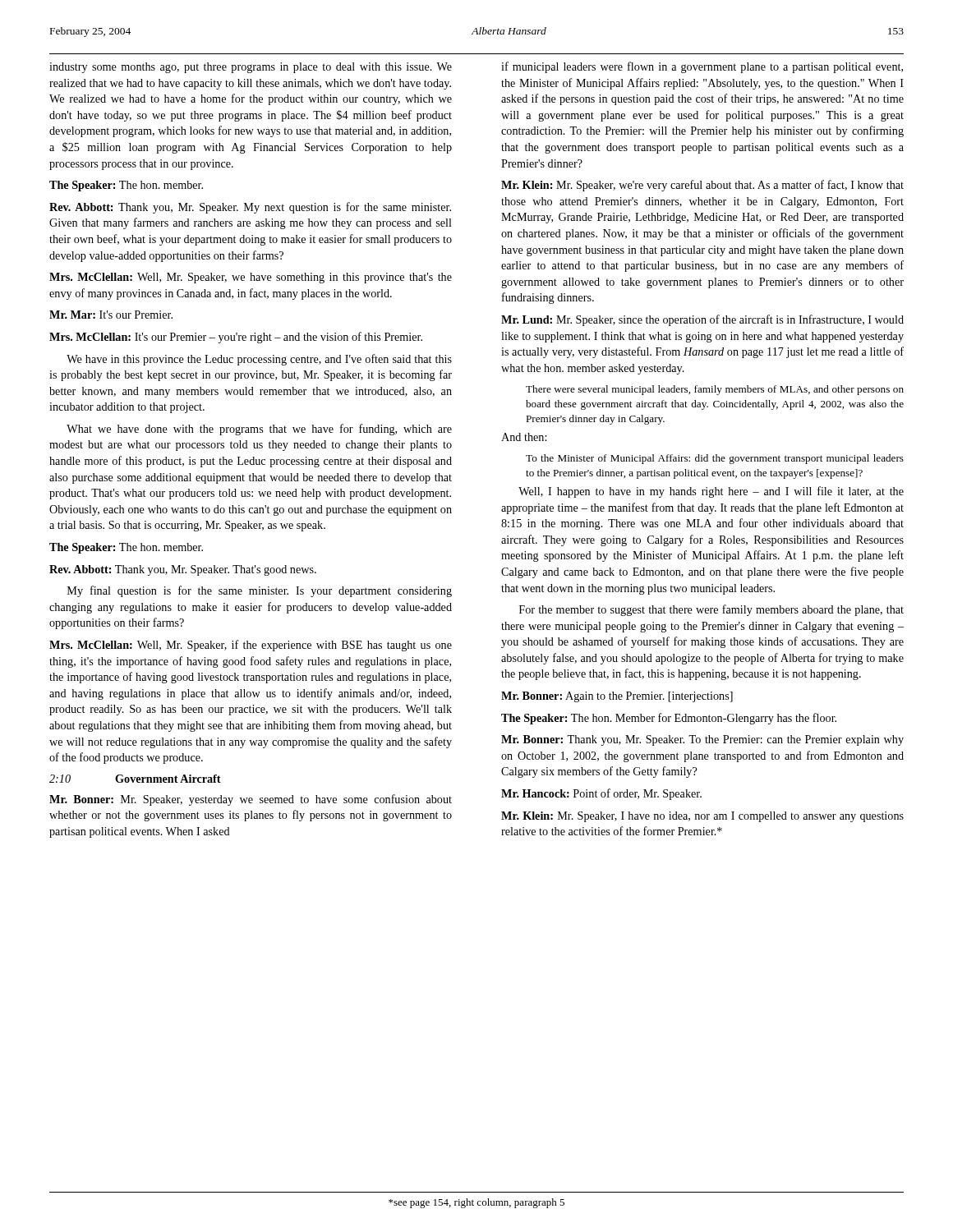Locate the text block with the text "Mr. Klein: Mr. Speaker, I"
This screenshot has height=1232, width=953.
point(702,824)
